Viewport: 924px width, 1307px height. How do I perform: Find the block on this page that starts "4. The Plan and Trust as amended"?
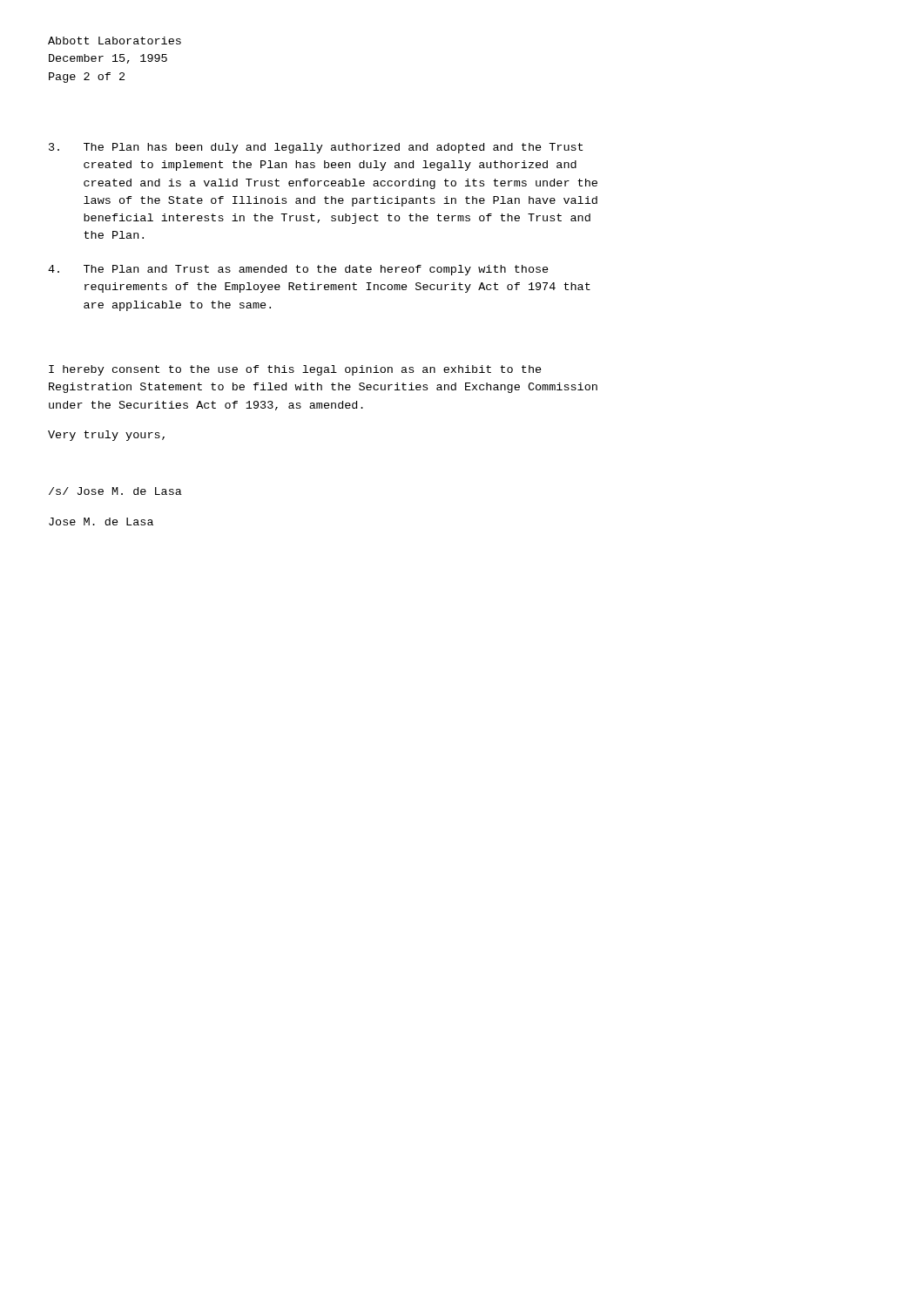(320, 287)
